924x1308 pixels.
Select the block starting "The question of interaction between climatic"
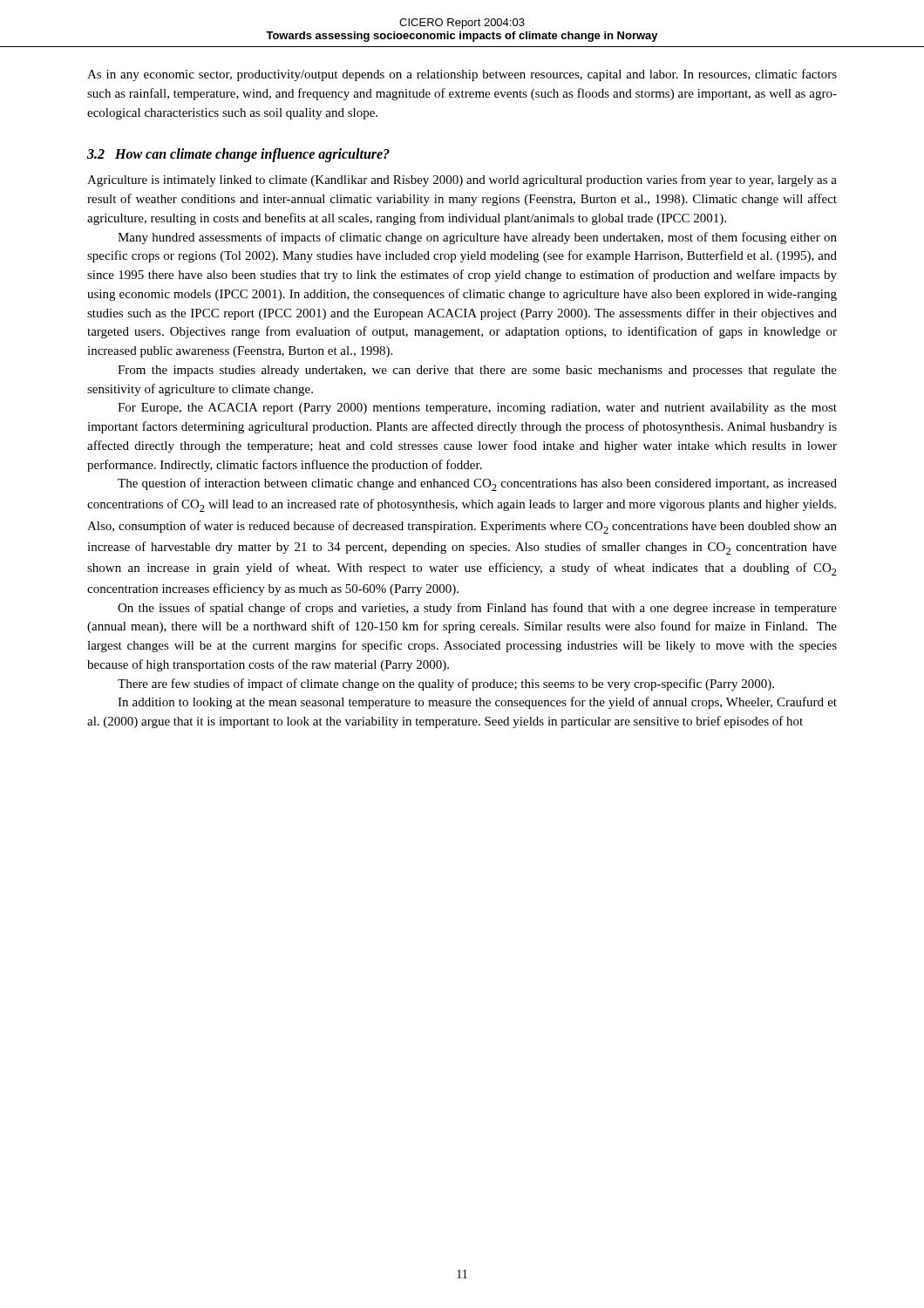(x=462, y=537)
